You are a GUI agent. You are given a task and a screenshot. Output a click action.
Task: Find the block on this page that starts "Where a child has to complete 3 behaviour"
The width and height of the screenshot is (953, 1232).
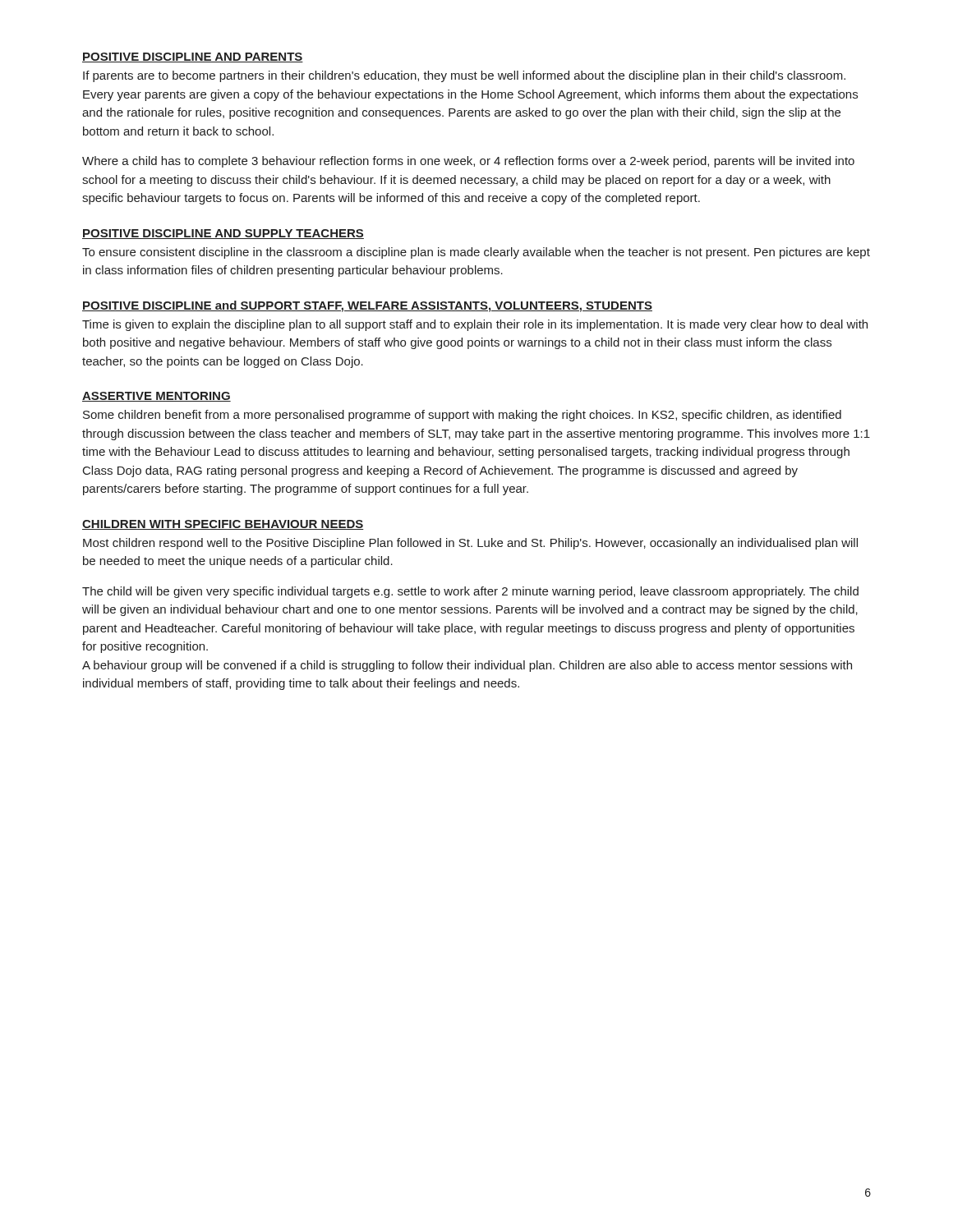click(x=468, y=179)
